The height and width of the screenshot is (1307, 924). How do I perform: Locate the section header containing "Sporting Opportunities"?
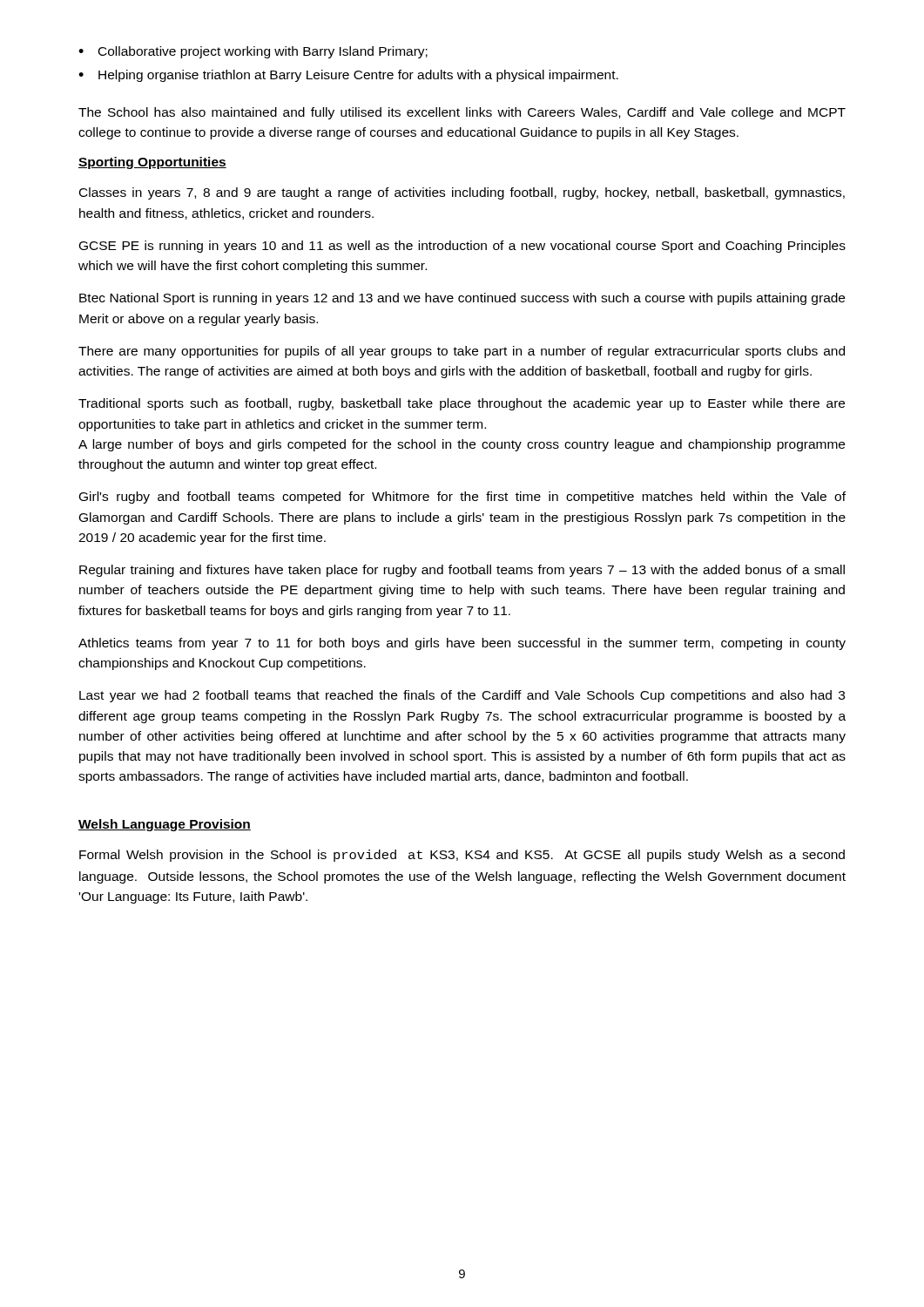click(x=152, y=162)
